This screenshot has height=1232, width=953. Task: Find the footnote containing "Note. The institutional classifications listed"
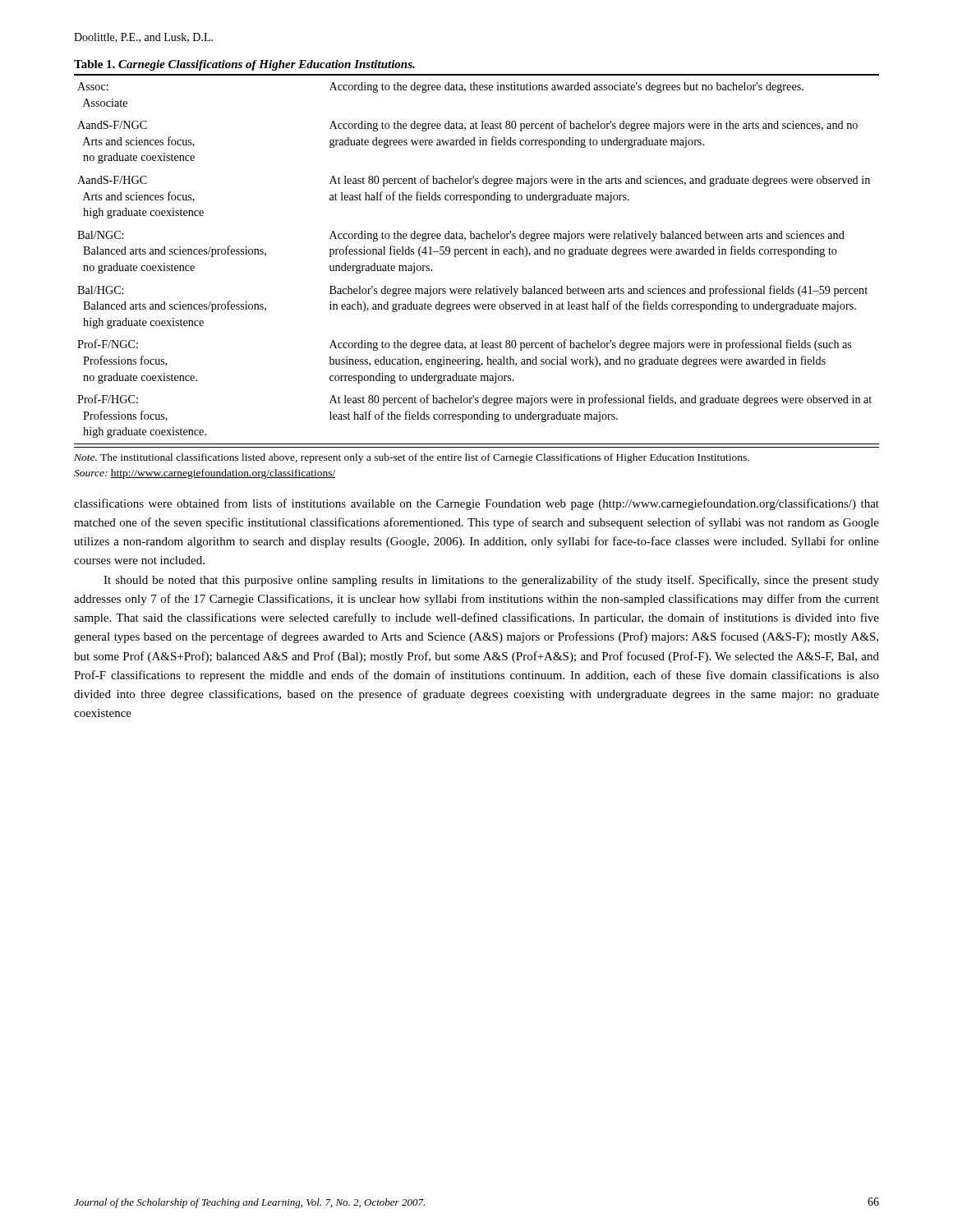point(412,465)
